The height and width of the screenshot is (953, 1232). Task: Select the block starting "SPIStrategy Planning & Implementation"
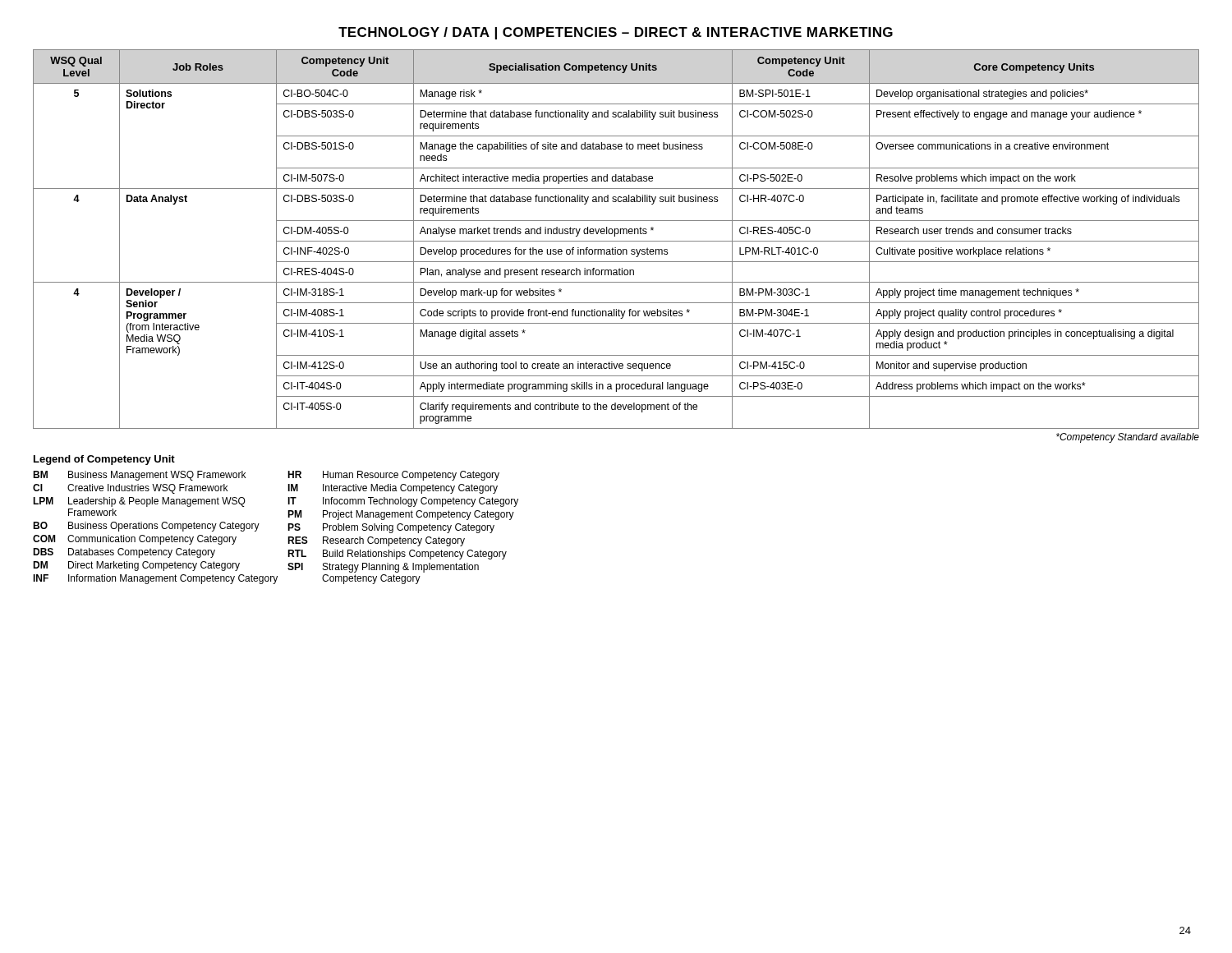tap(411, 573)
